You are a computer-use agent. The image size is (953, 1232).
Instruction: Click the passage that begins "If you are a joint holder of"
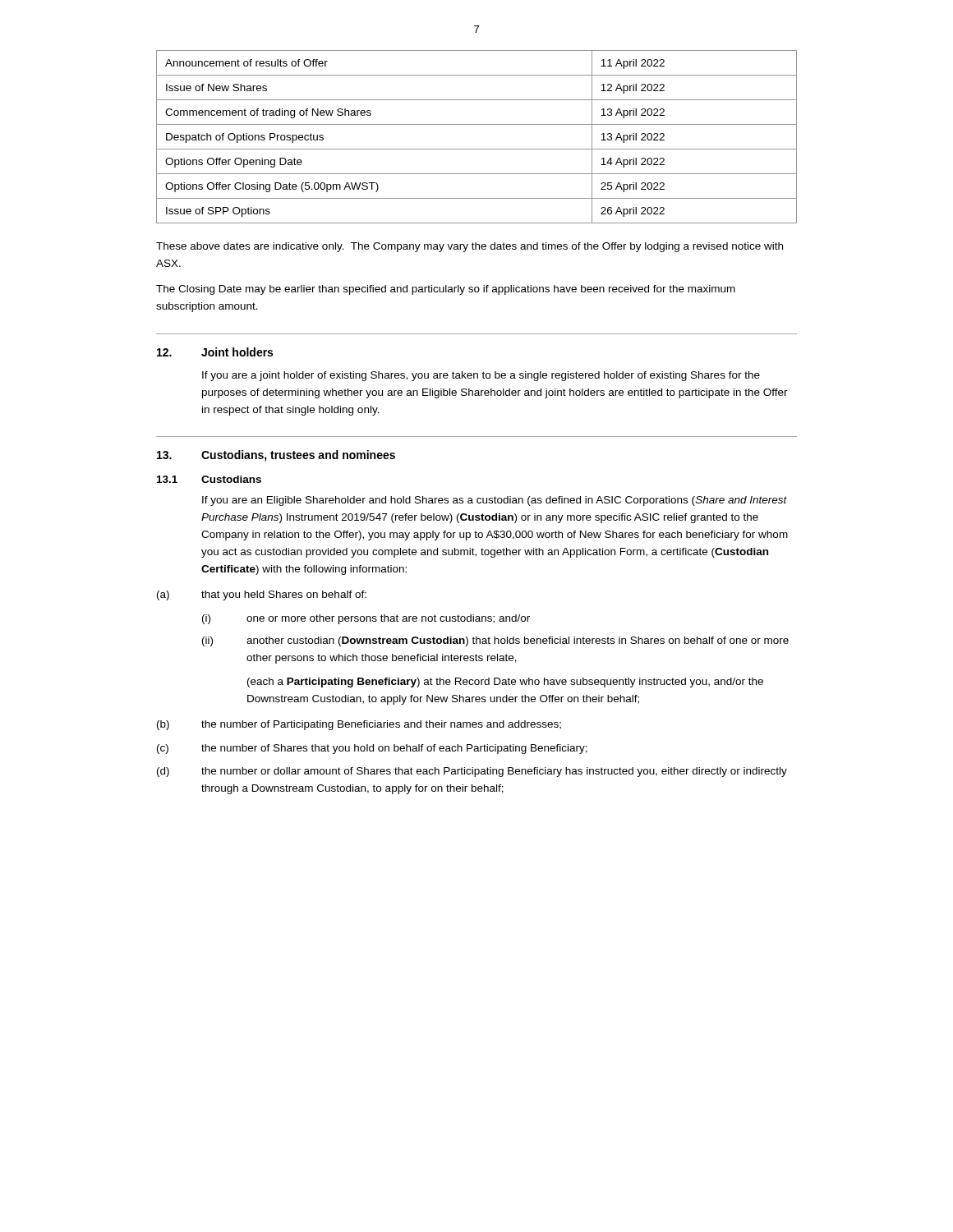click(494, 392)
